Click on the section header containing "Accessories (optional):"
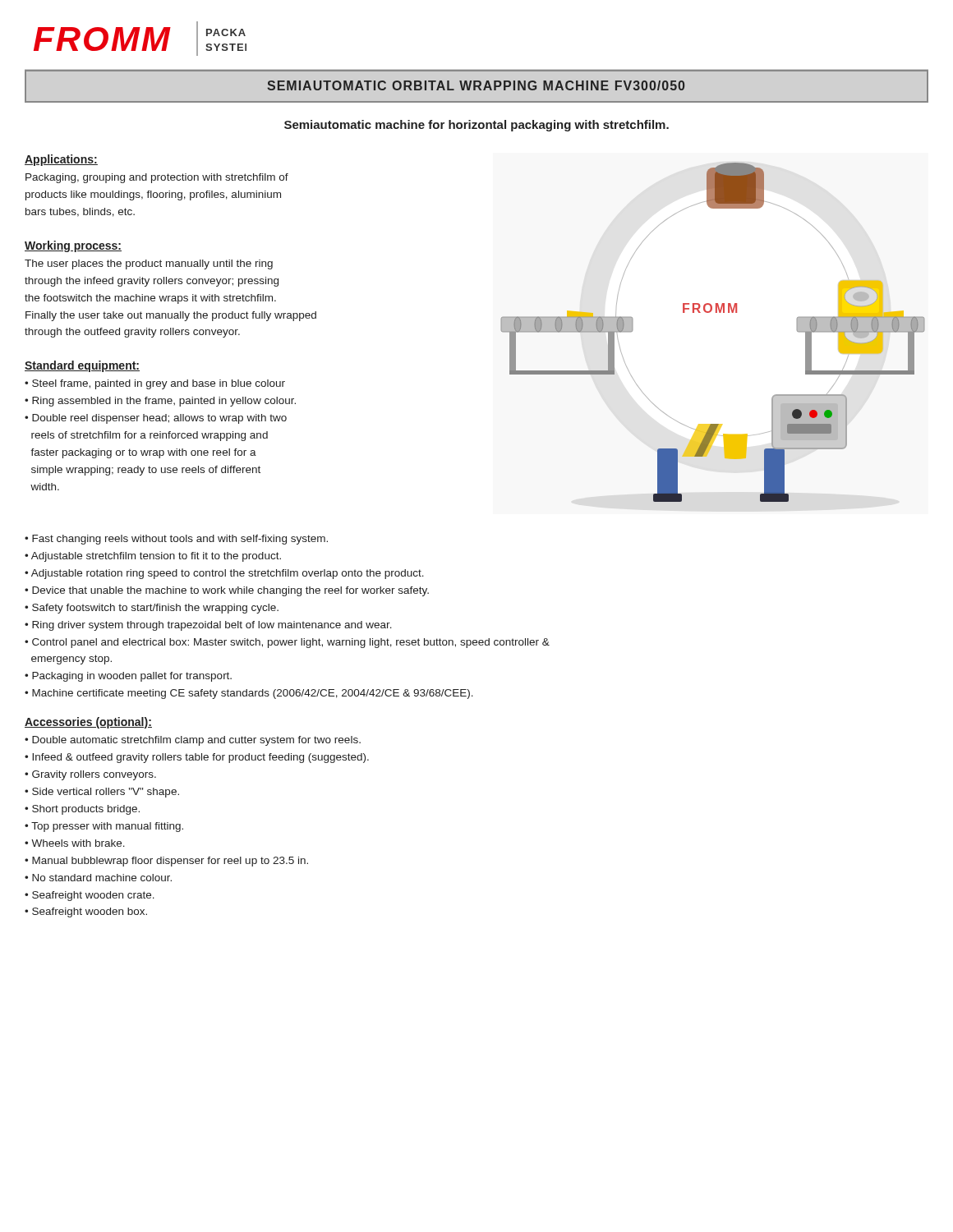Viewport: 953px width, 1232px height. pos(88,722)
